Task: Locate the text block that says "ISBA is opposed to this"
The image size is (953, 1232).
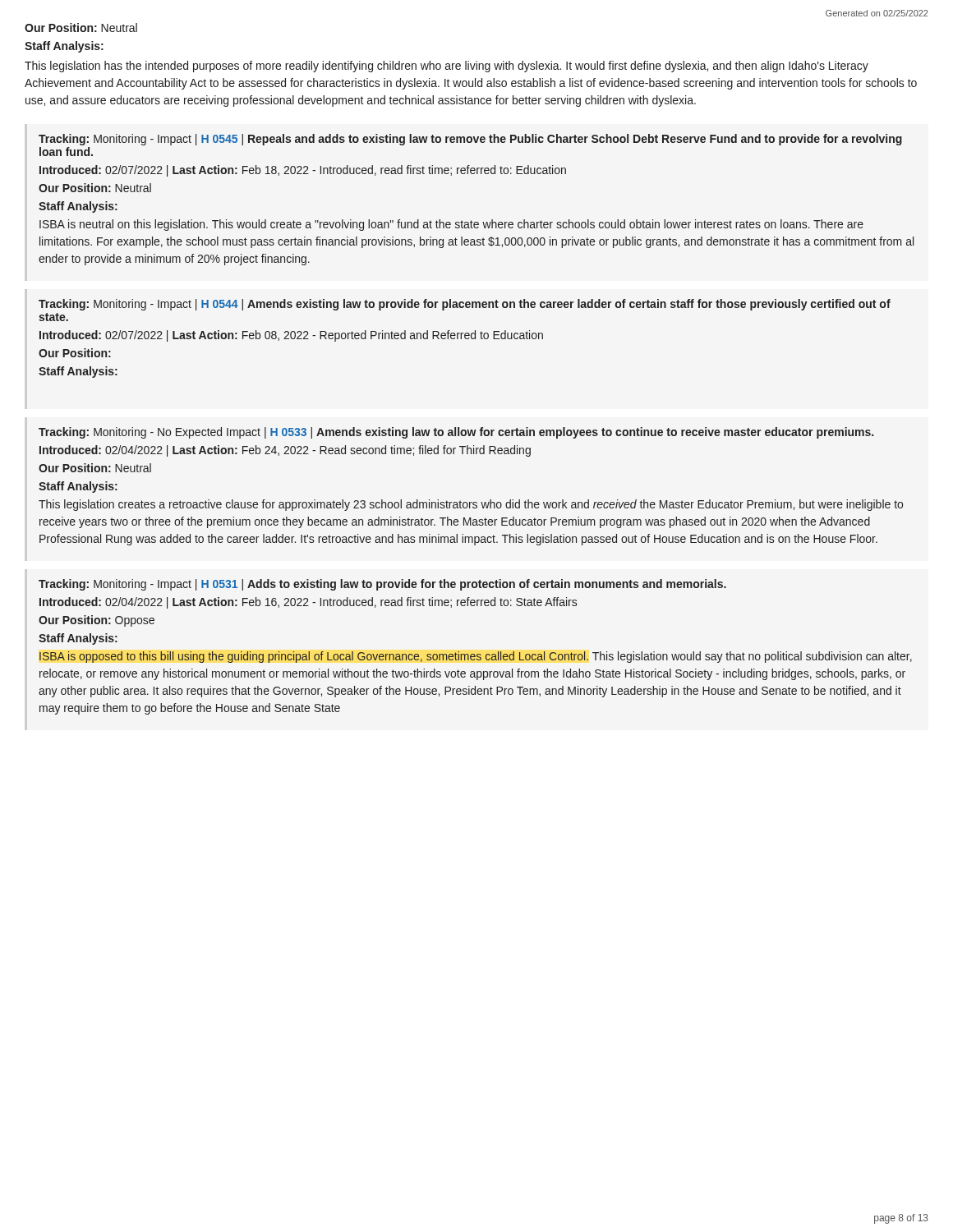Action: coord(478,683)
